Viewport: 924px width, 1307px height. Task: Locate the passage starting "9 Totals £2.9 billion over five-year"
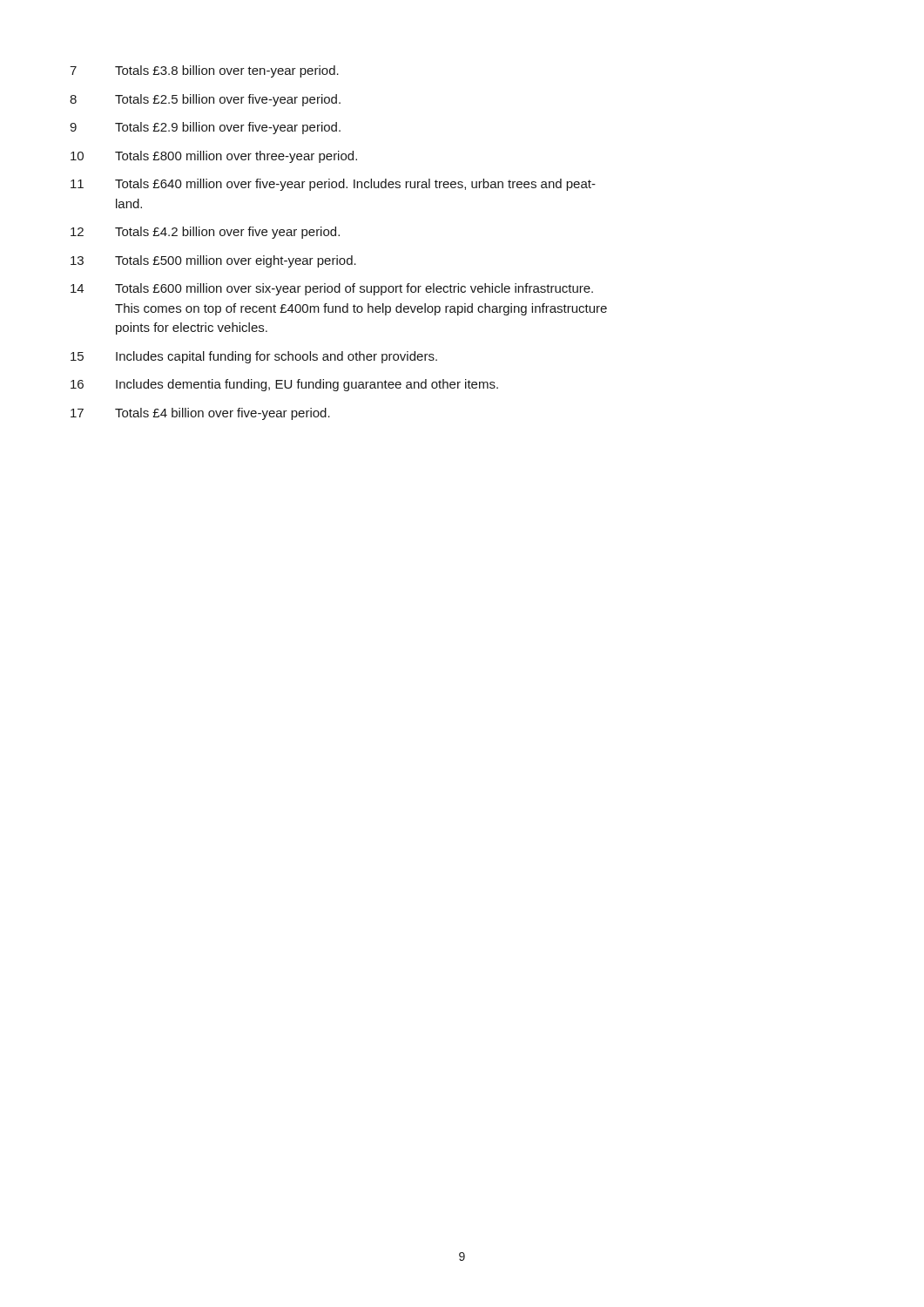[206, 127]
